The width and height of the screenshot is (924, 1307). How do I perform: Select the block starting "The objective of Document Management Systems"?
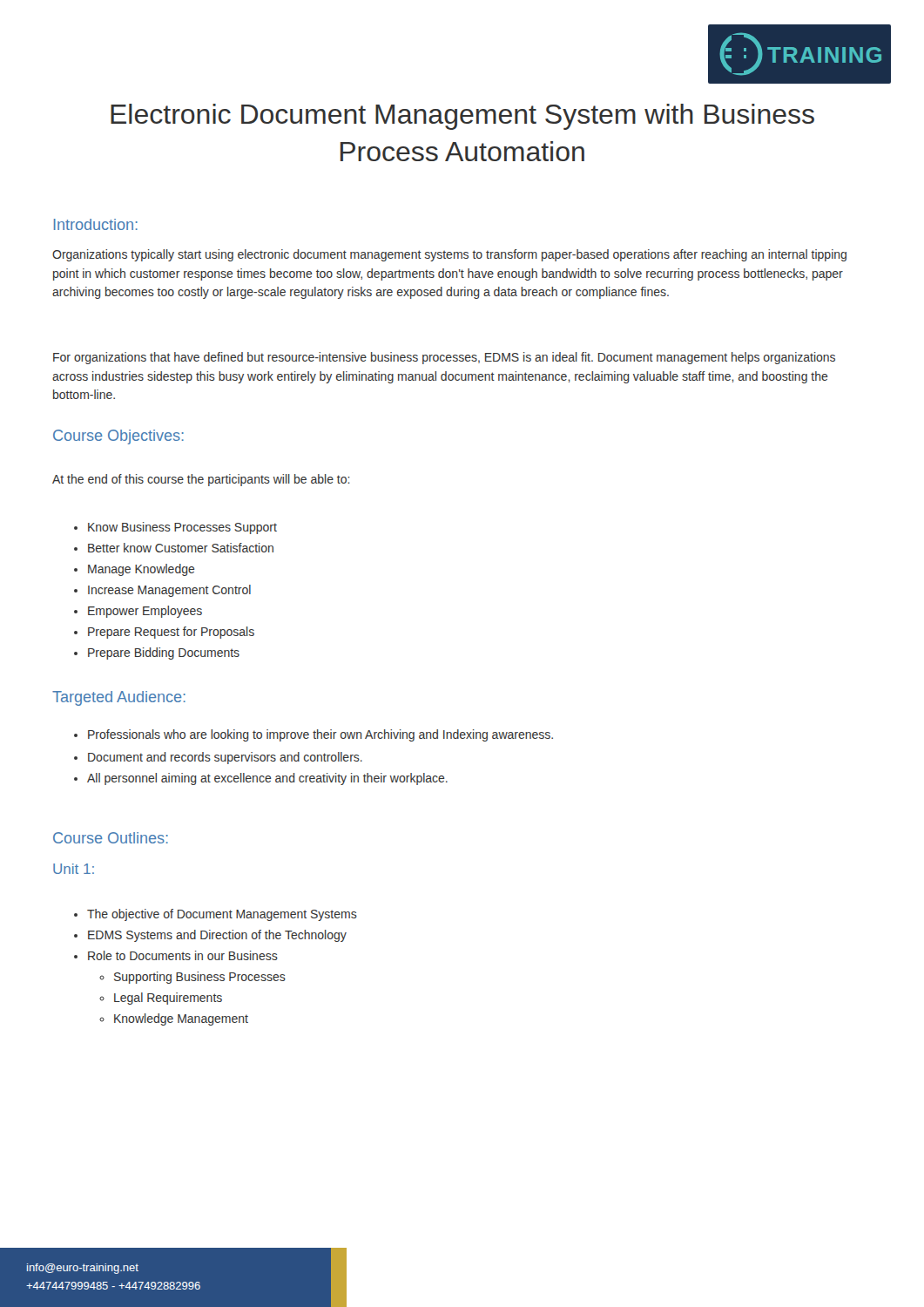[x=216, y=915]
